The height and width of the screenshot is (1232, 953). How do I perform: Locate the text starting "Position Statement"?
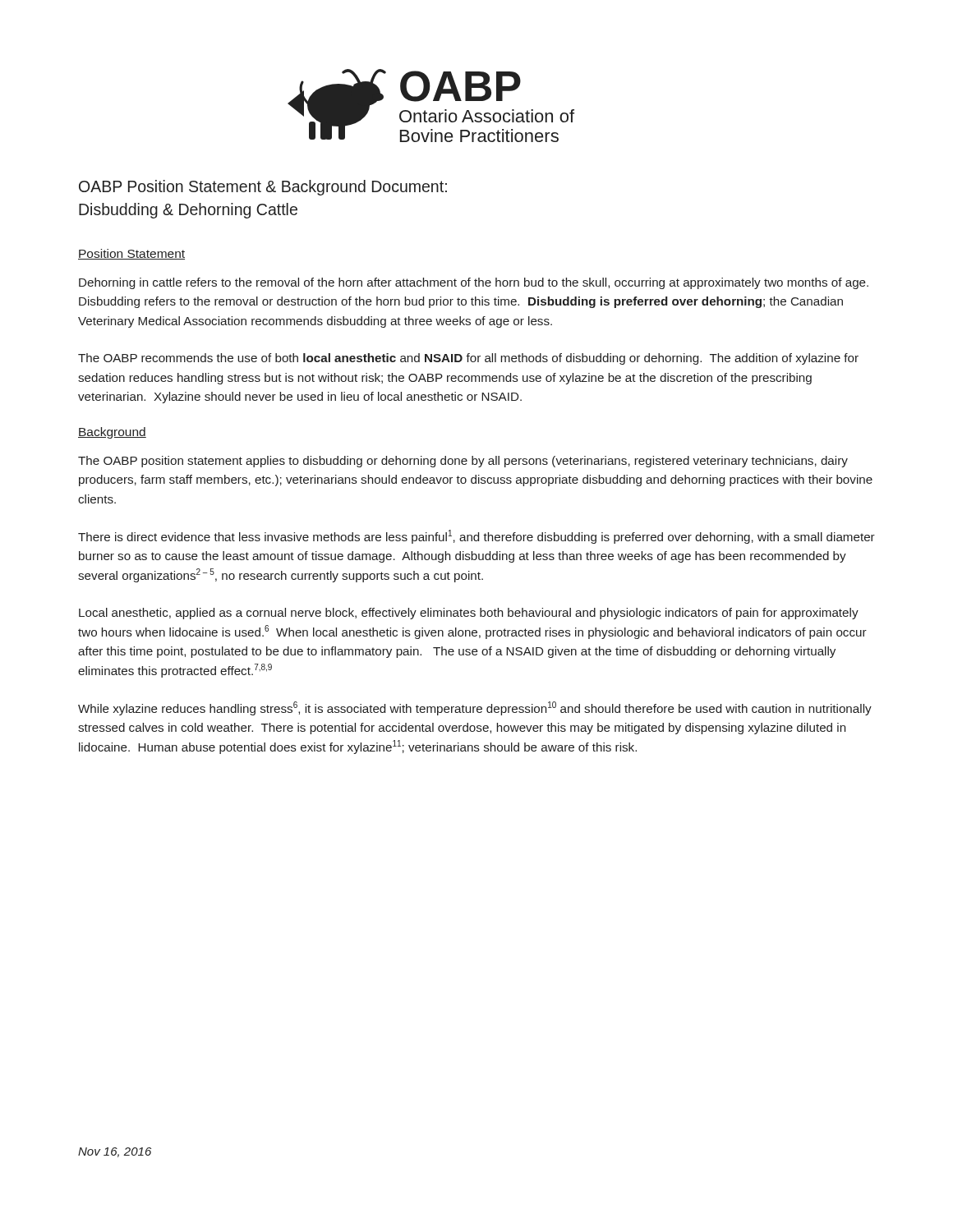(131, 254)
